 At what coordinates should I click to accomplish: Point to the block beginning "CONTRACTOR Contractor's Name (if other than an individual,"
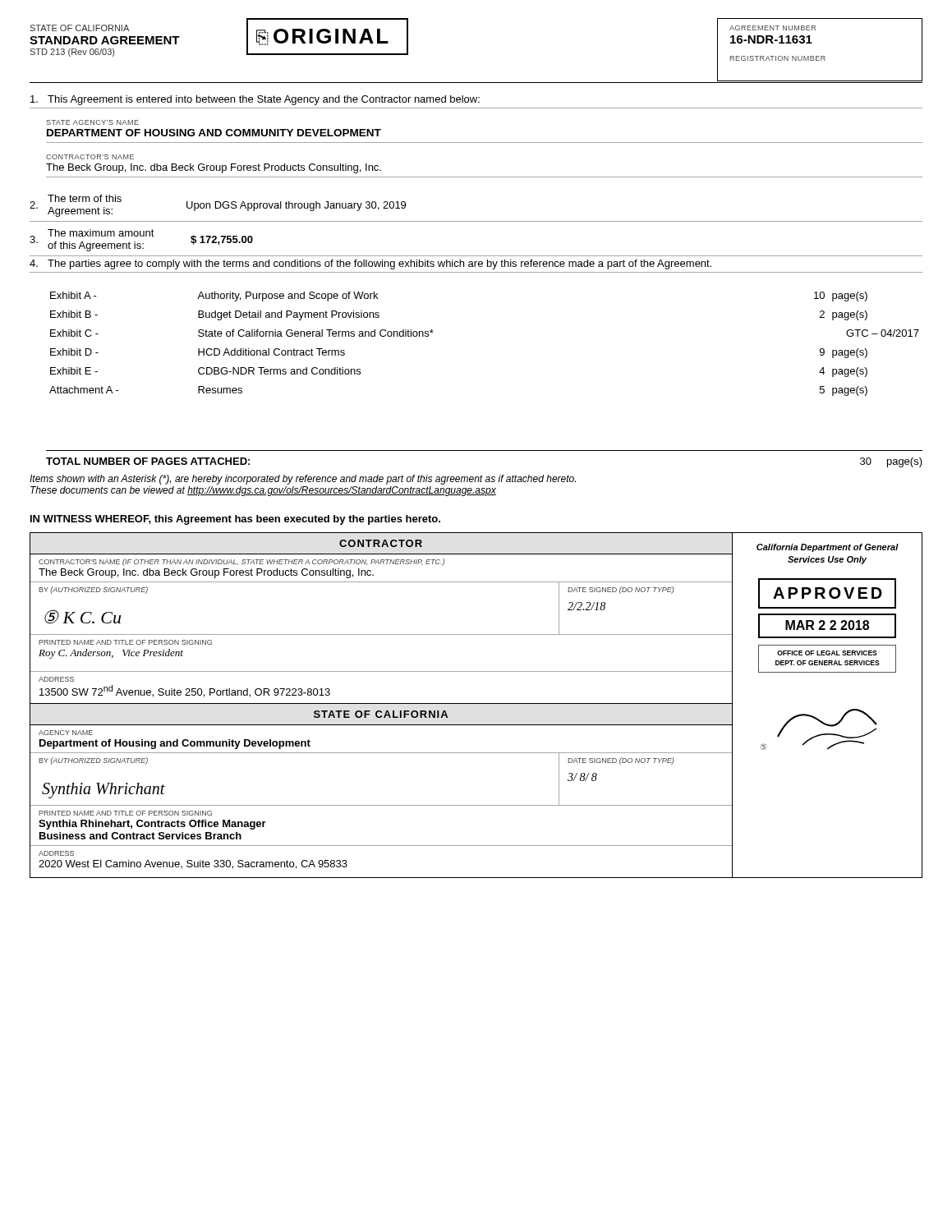point(476,705)
